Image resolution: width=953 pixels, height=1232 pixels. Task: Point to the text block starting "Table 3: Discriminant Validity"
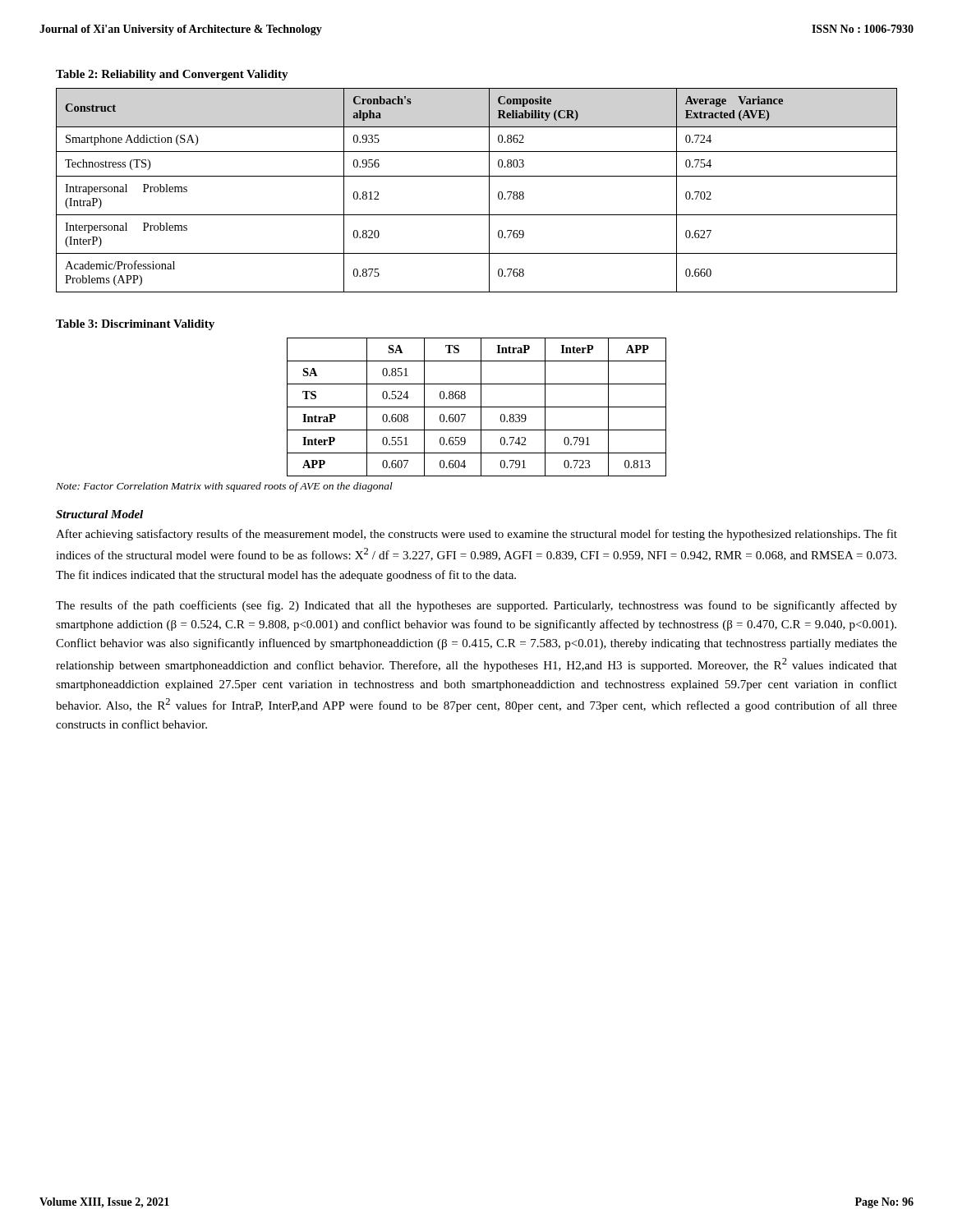(x=135, y=324)
